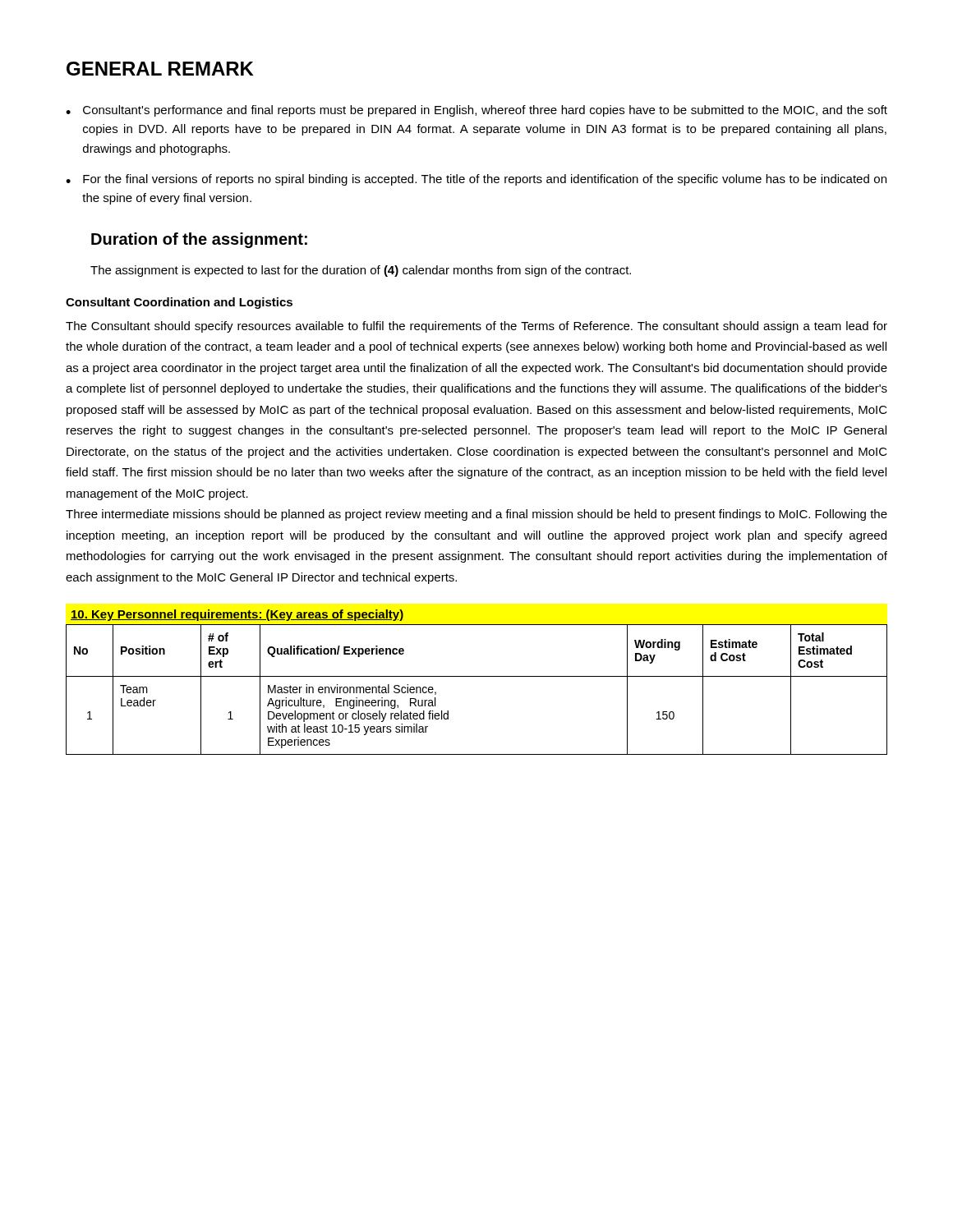This screenshot has width=953, height=1232.
Task: Select the list item with the text "• For the final"
Action: (x=476, y=188)
